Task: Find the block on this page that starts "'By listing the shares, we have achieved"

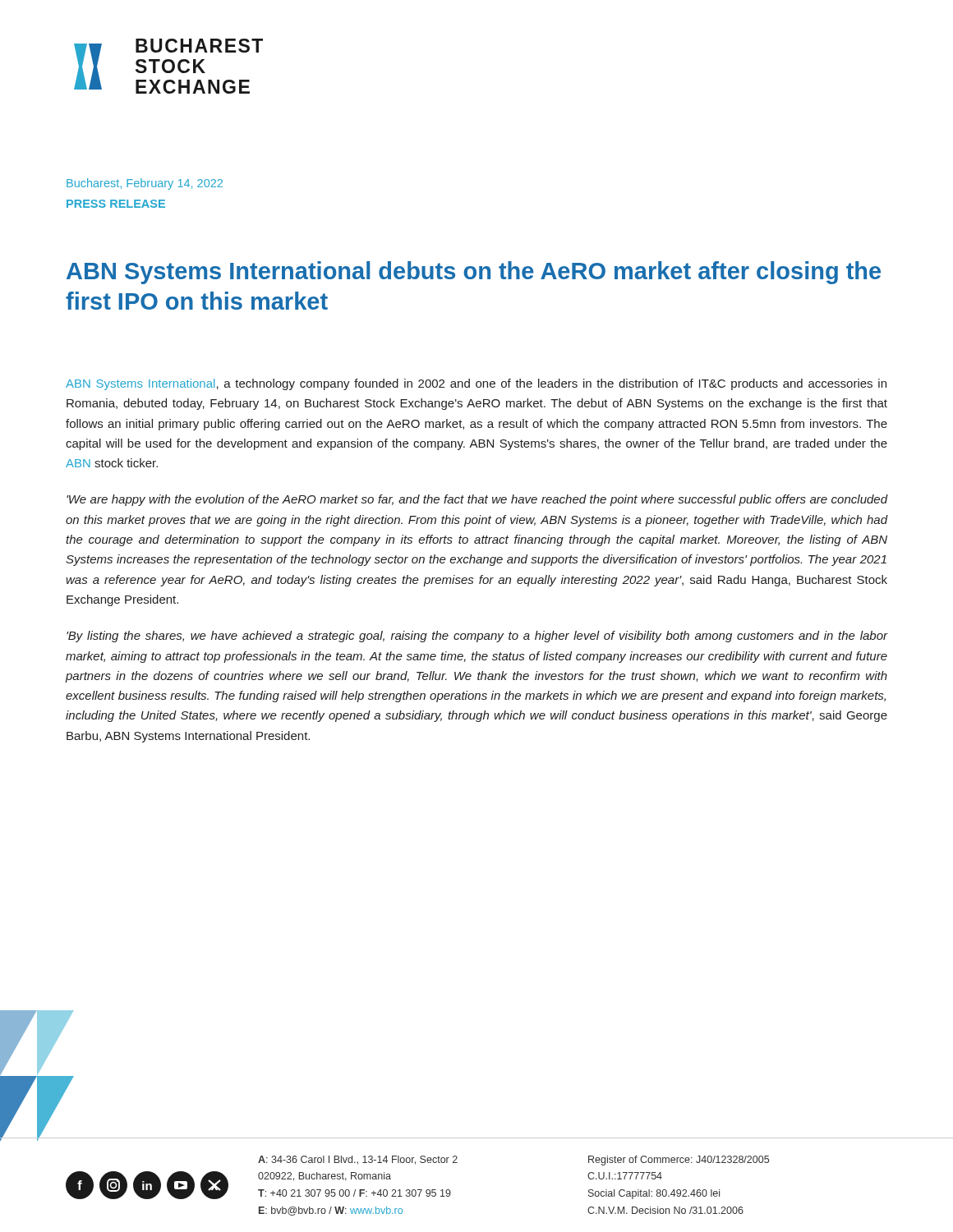Action: tap(476, 685)
